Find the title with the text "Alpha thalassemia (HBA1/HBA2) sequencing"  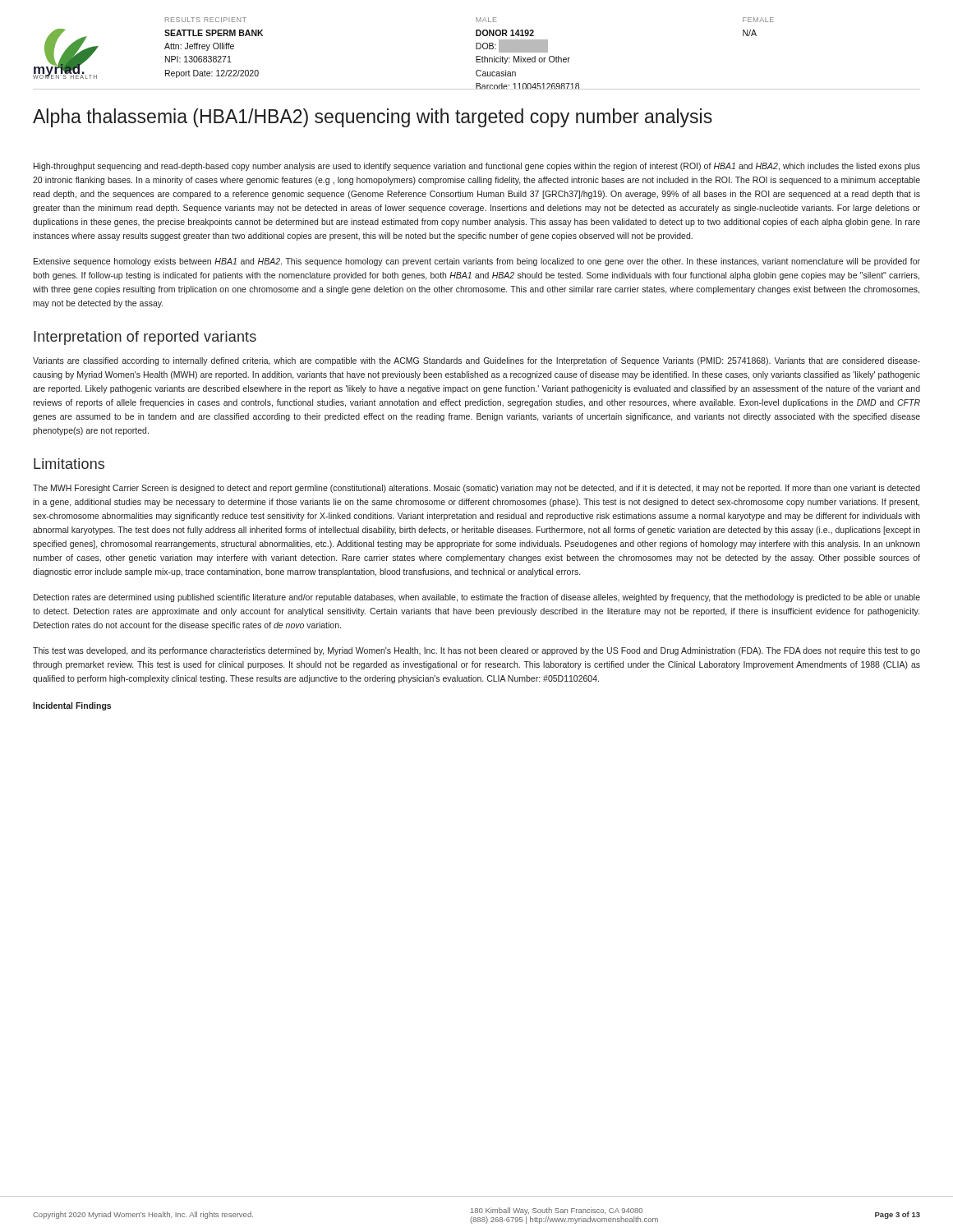[476, 117]
